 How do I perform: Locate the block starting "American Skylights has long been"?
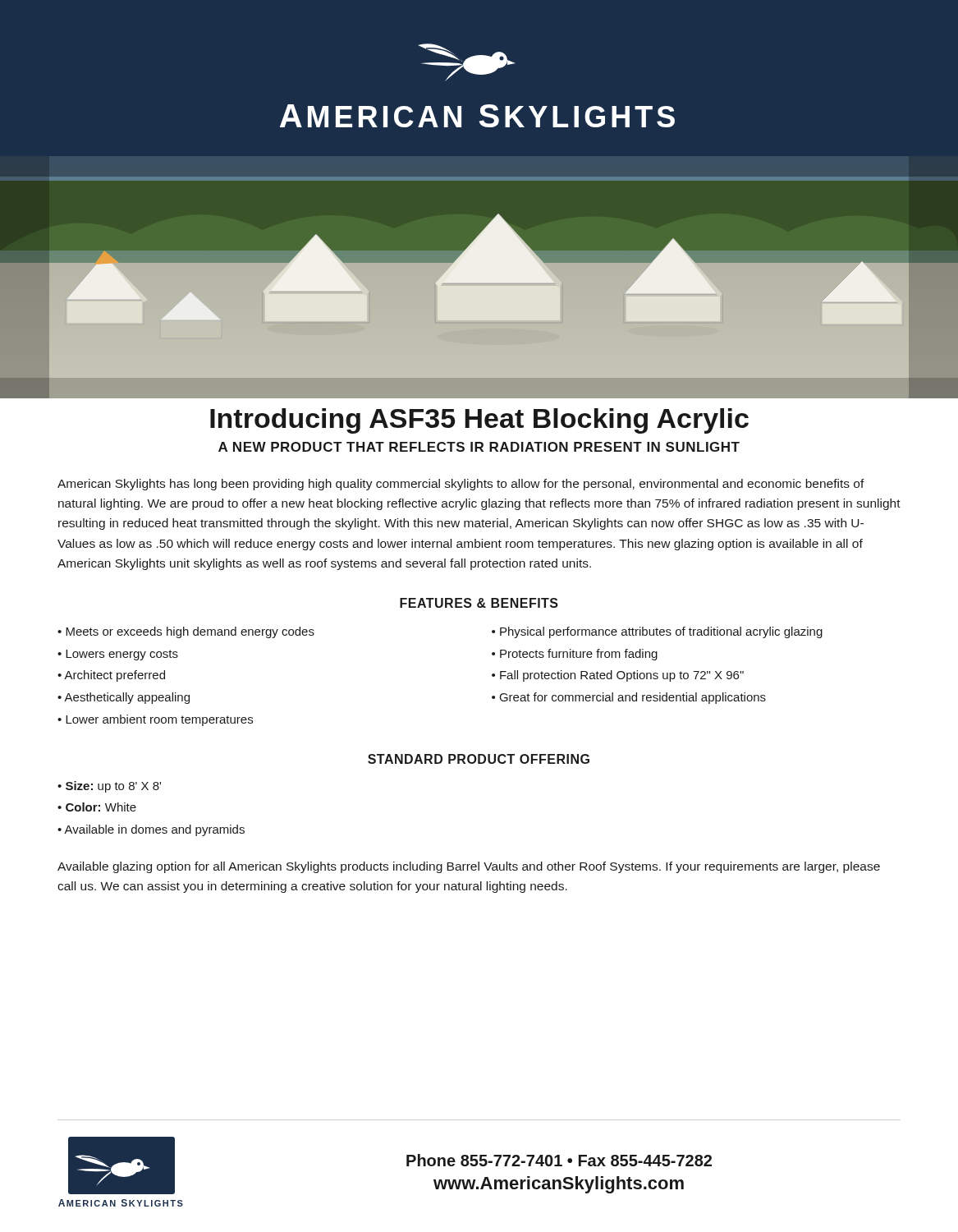(x=479, y=523)
